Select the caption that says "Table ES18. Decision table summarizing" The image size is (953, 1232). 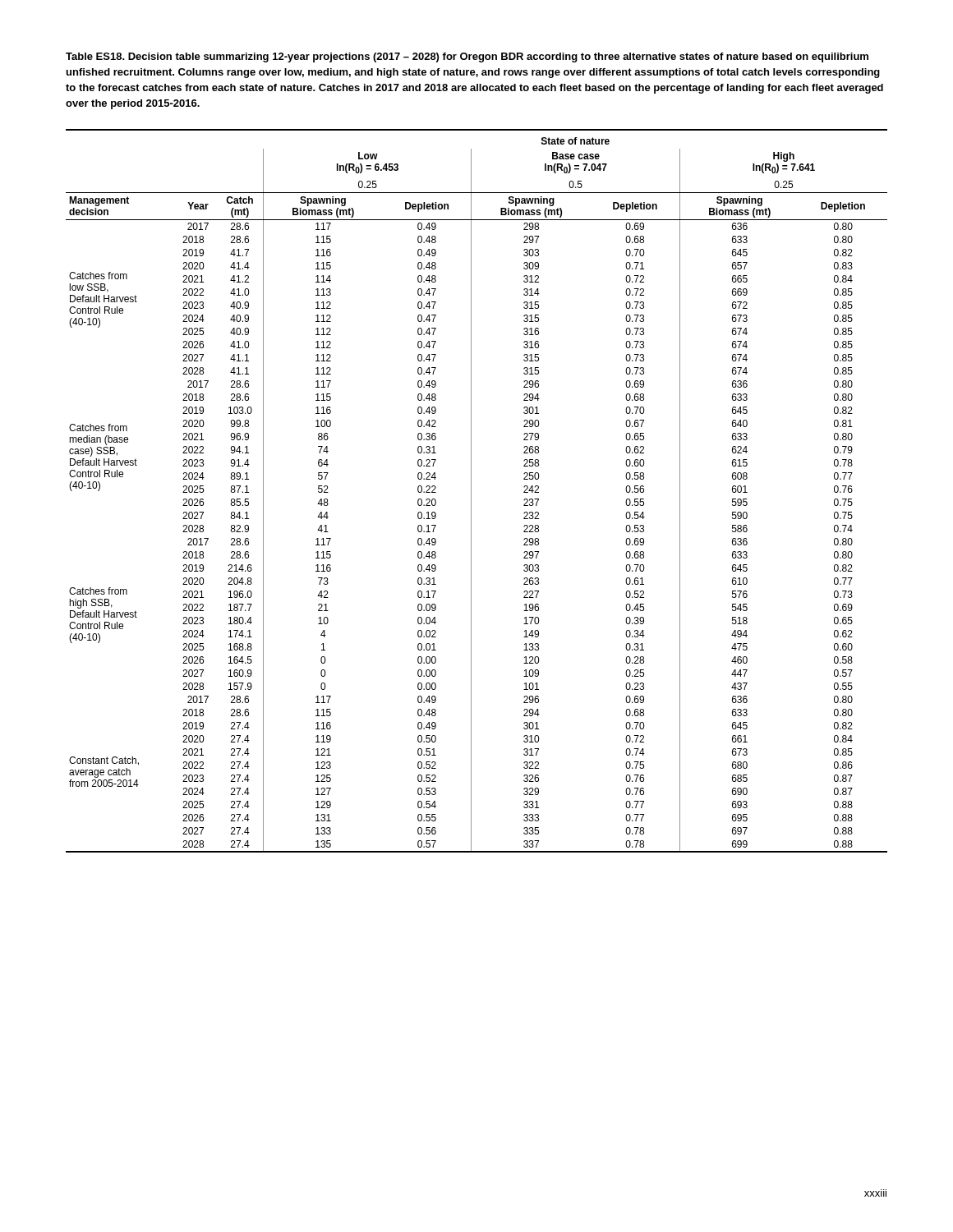tap(475, 80)
